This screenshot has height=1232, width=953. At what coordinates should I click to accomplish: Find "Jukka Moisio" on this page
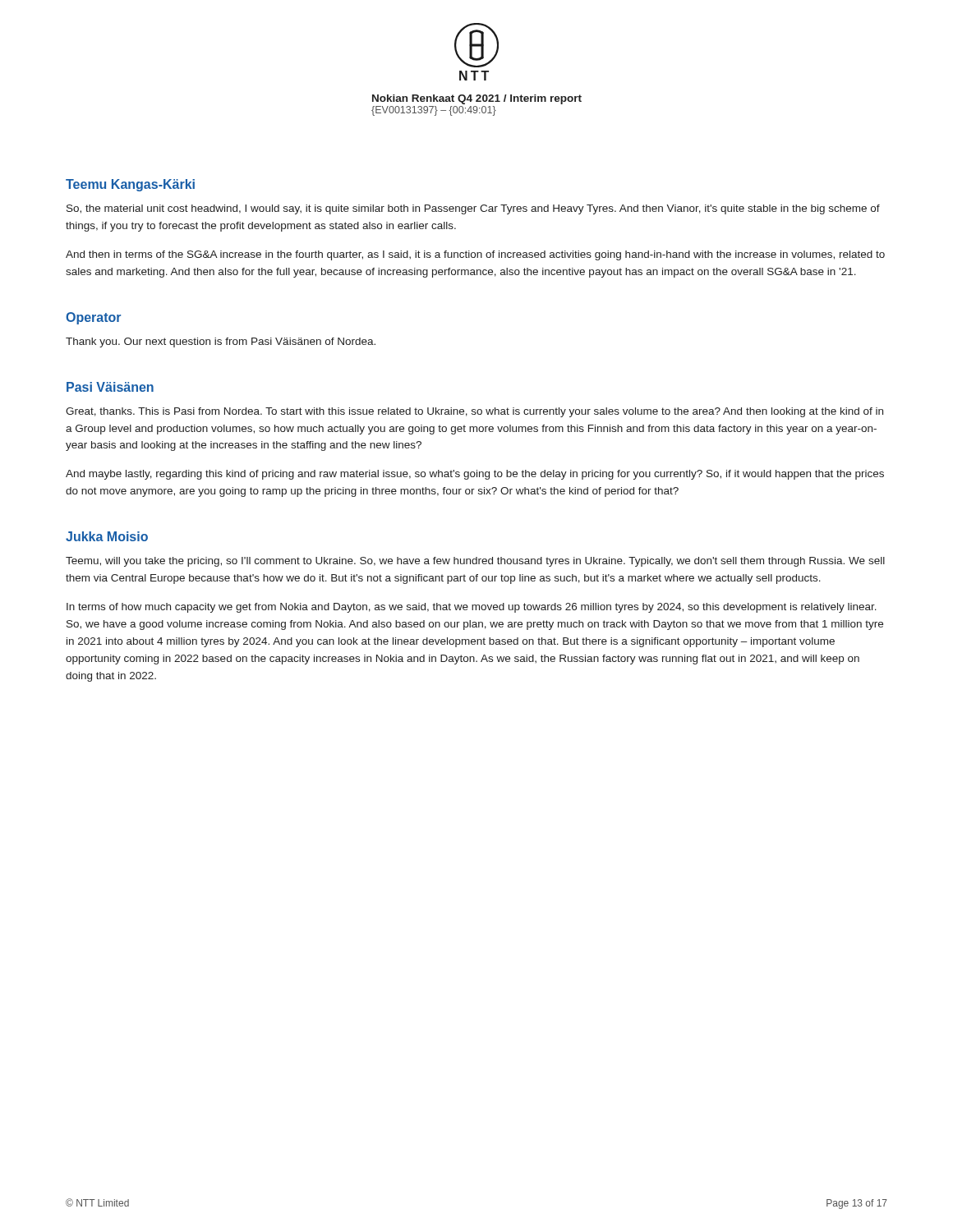tap(107, 537)
